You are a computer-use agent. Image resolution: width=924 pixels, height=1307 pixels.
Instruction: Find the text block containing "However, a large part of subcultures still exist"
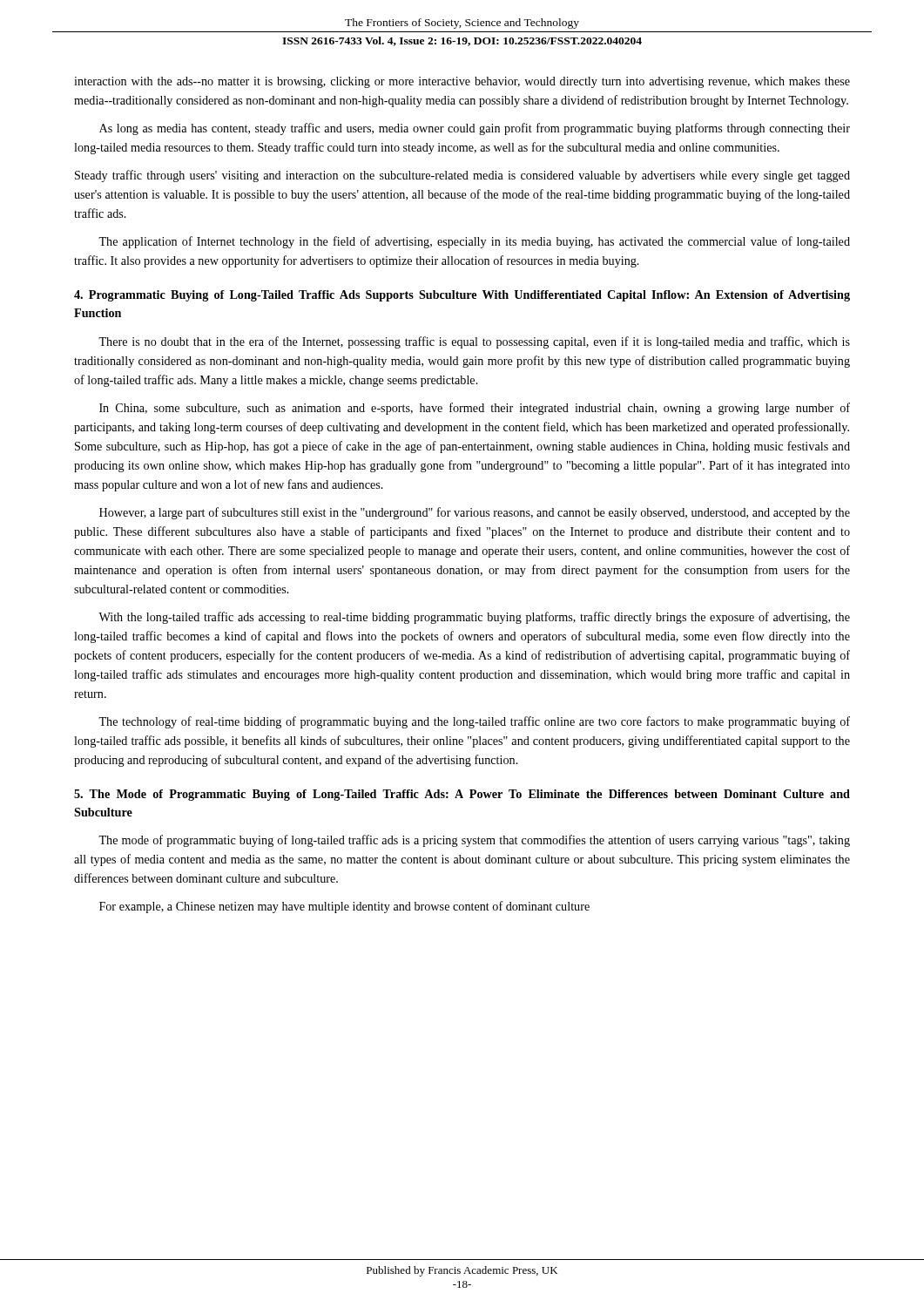tap(462, 550)
